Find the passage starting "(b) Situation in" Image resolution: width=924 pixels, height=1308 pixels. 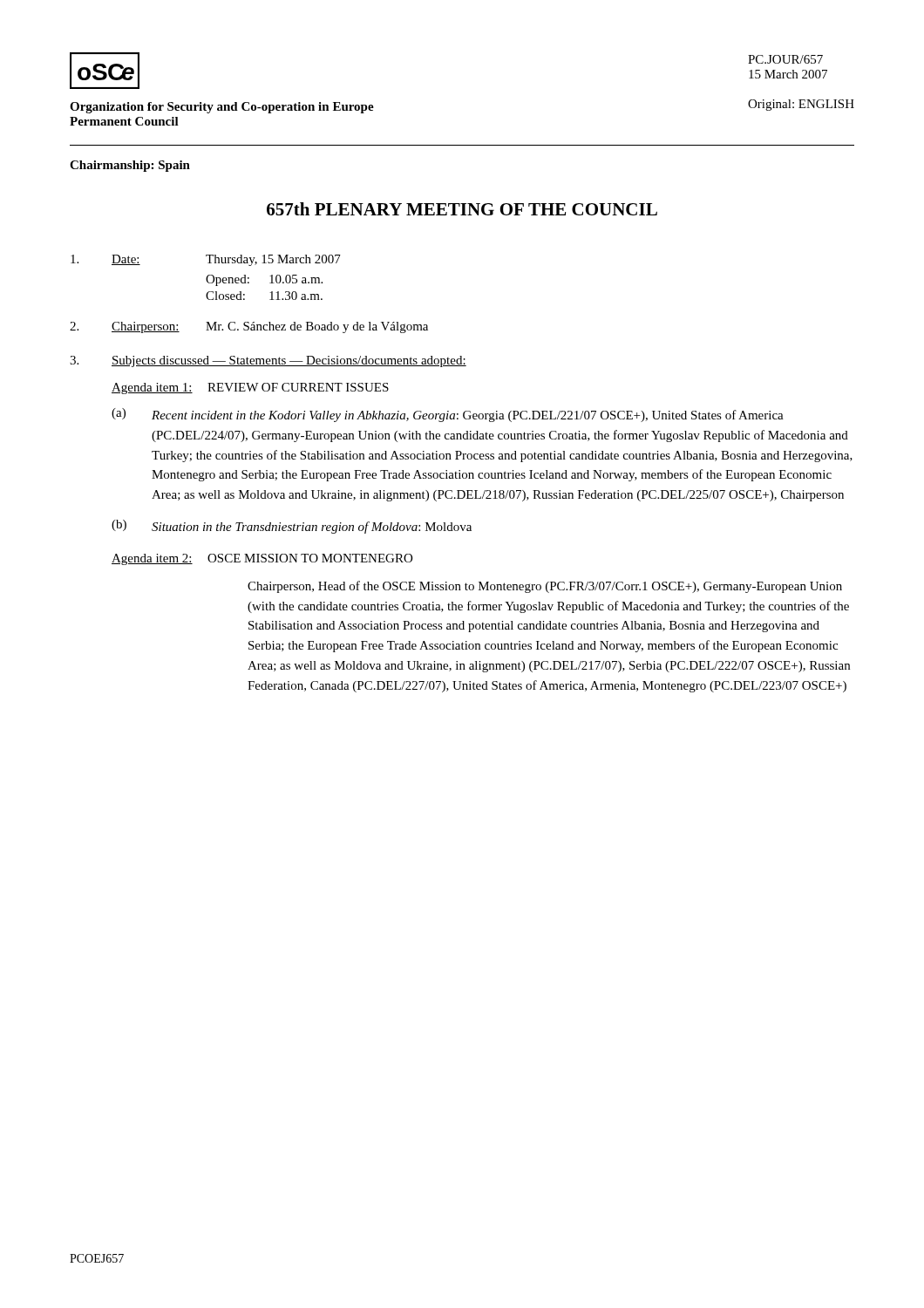[x=292, y=527]
